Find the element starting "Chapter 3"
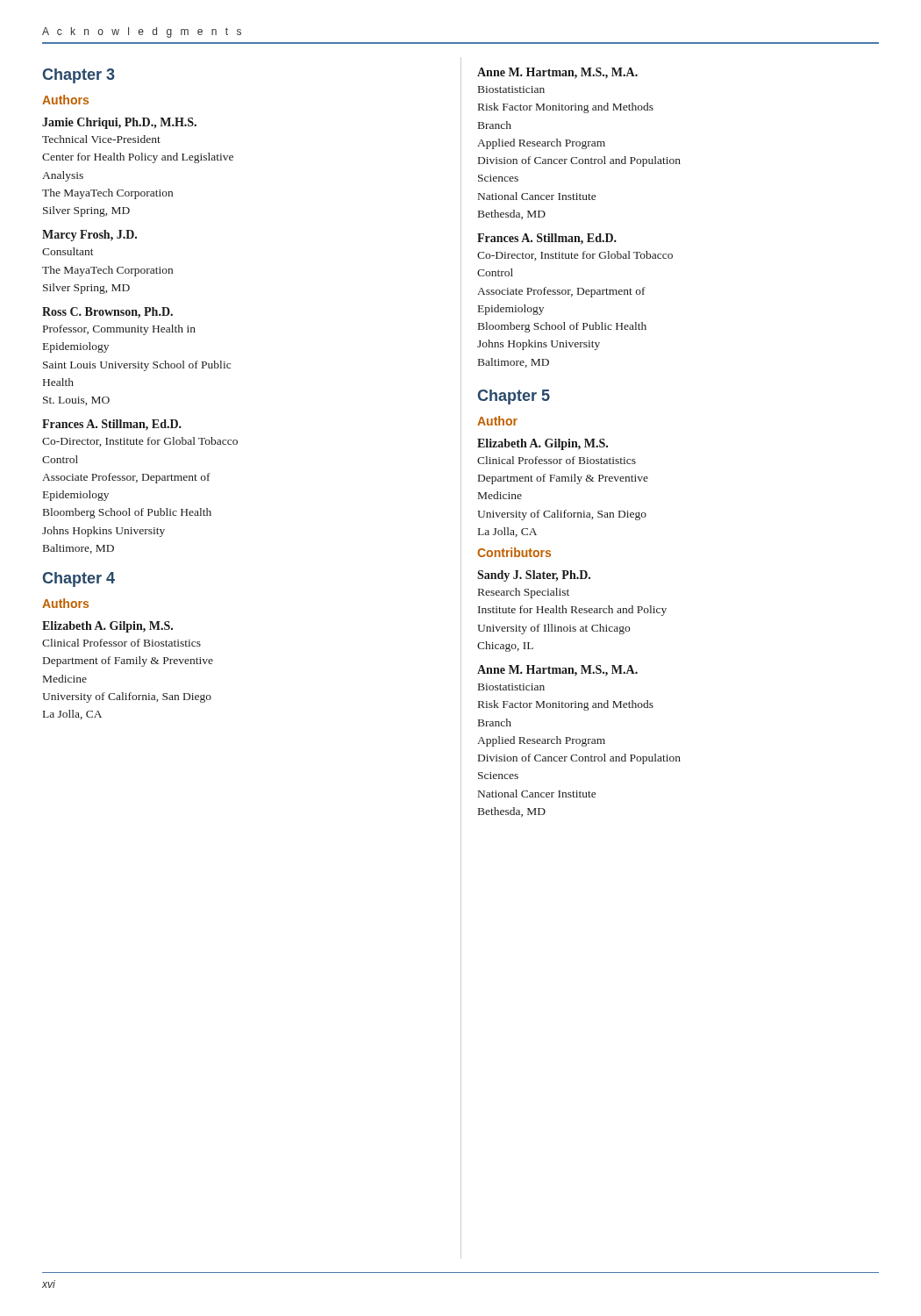Screen dimensions: 1316x921 (x=79, y=75)
